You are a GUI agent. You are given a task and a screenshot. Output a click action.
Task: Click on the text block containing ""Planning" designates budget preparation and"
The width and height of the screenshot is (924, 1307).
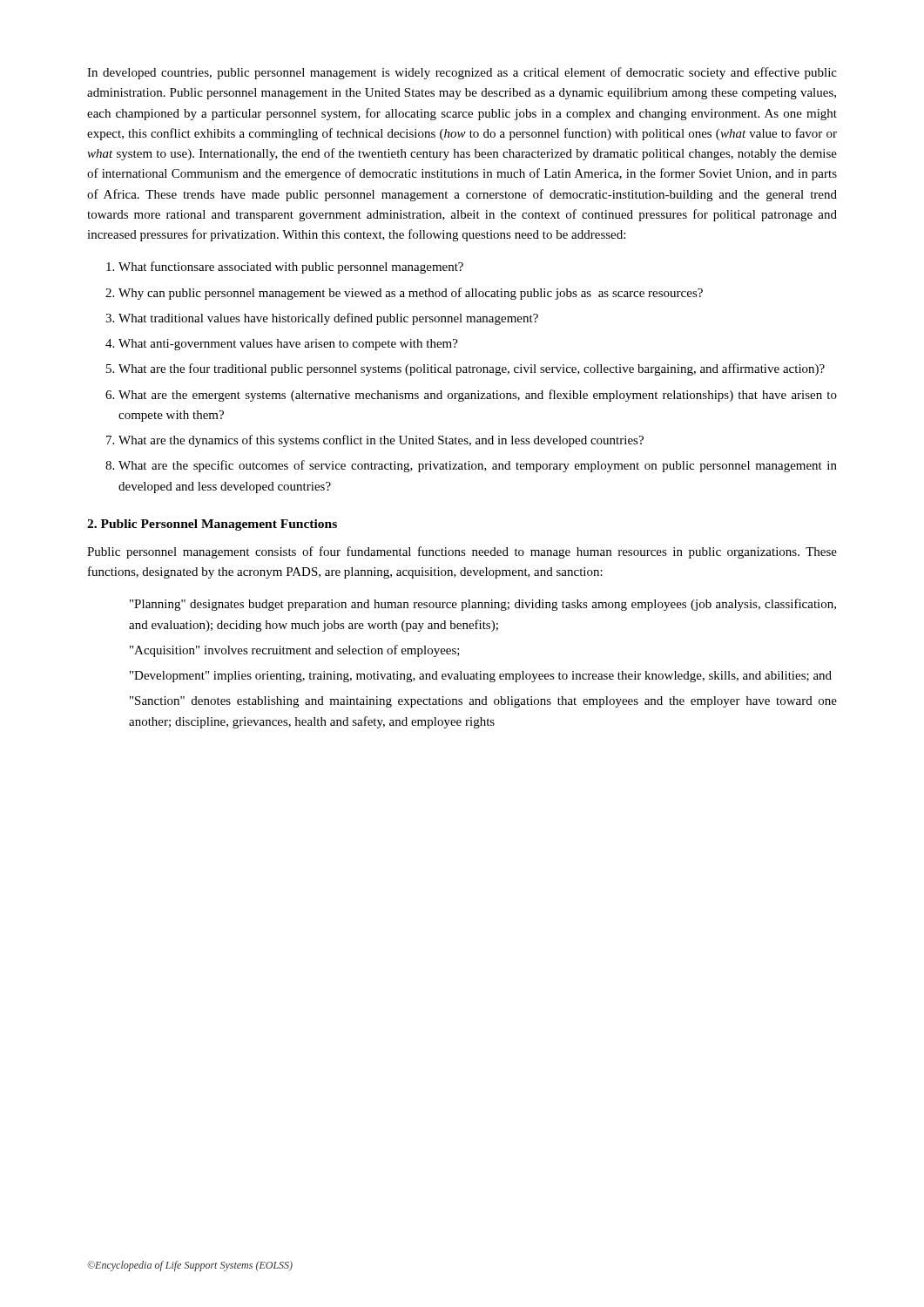tap(483, 614)
